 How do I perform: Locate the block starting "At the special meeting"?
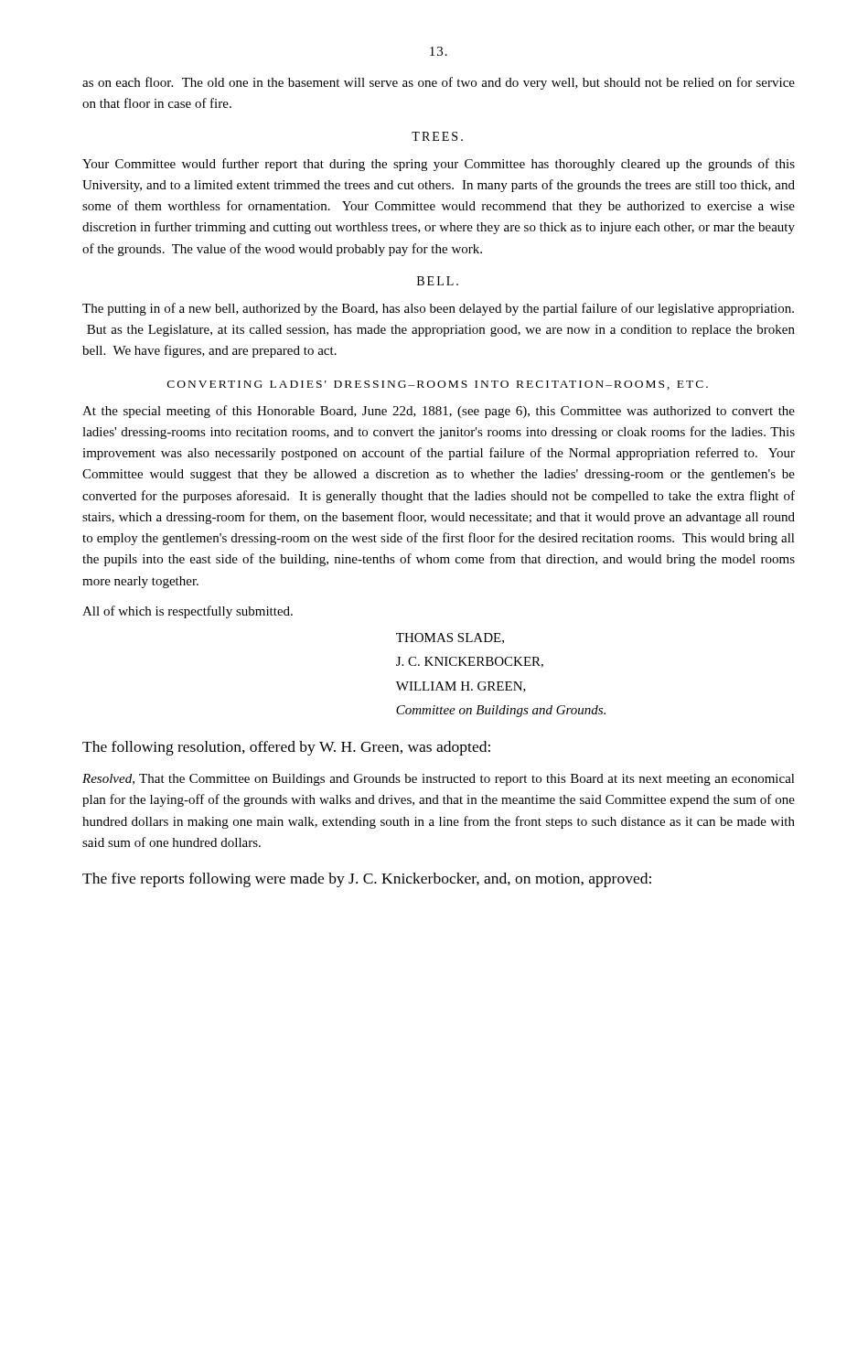[x=439, y=495]
